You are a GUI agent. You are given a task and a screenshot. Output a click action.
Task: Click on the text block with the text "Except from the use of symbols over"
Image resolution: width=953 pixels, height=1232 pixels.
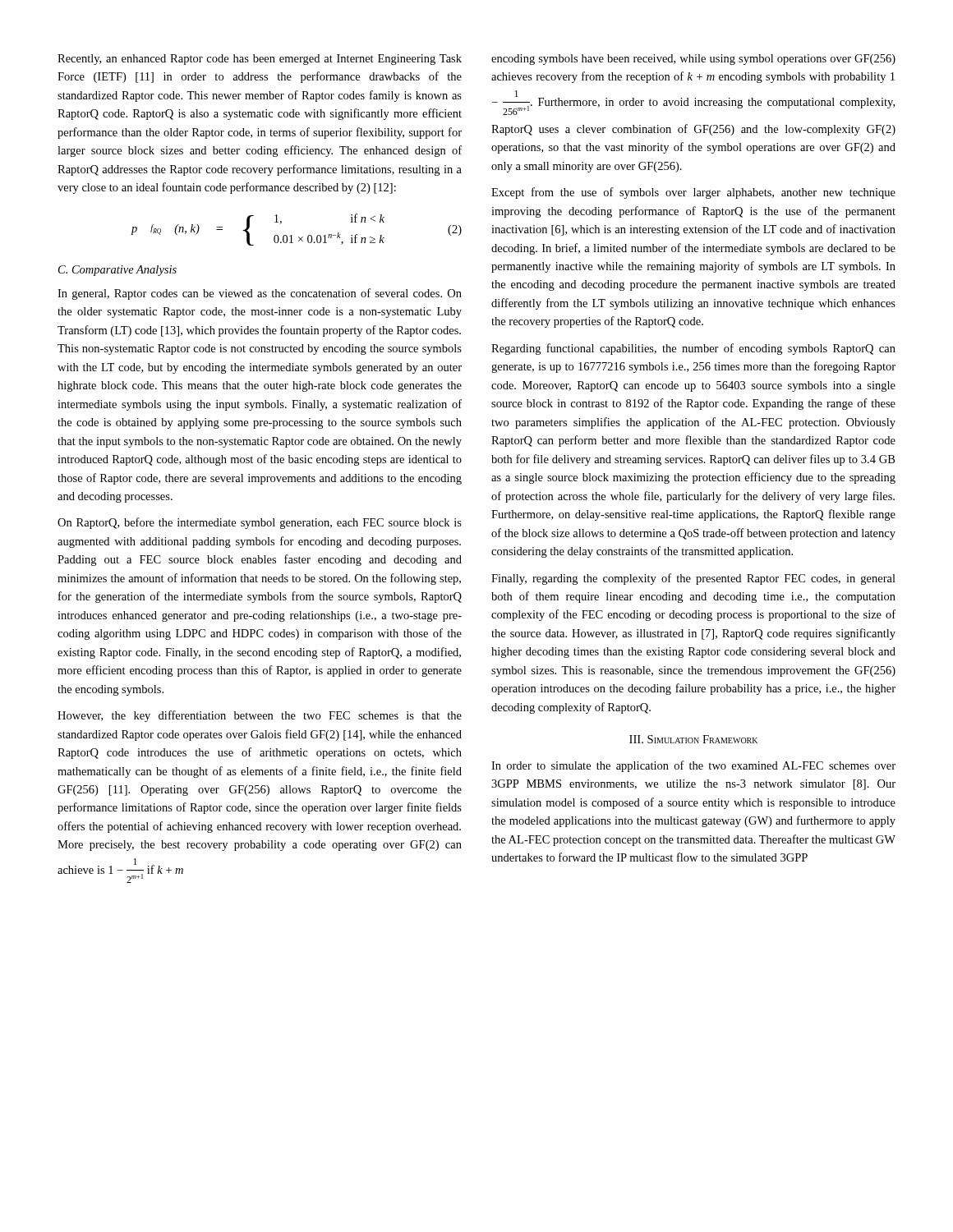point(693,257)
